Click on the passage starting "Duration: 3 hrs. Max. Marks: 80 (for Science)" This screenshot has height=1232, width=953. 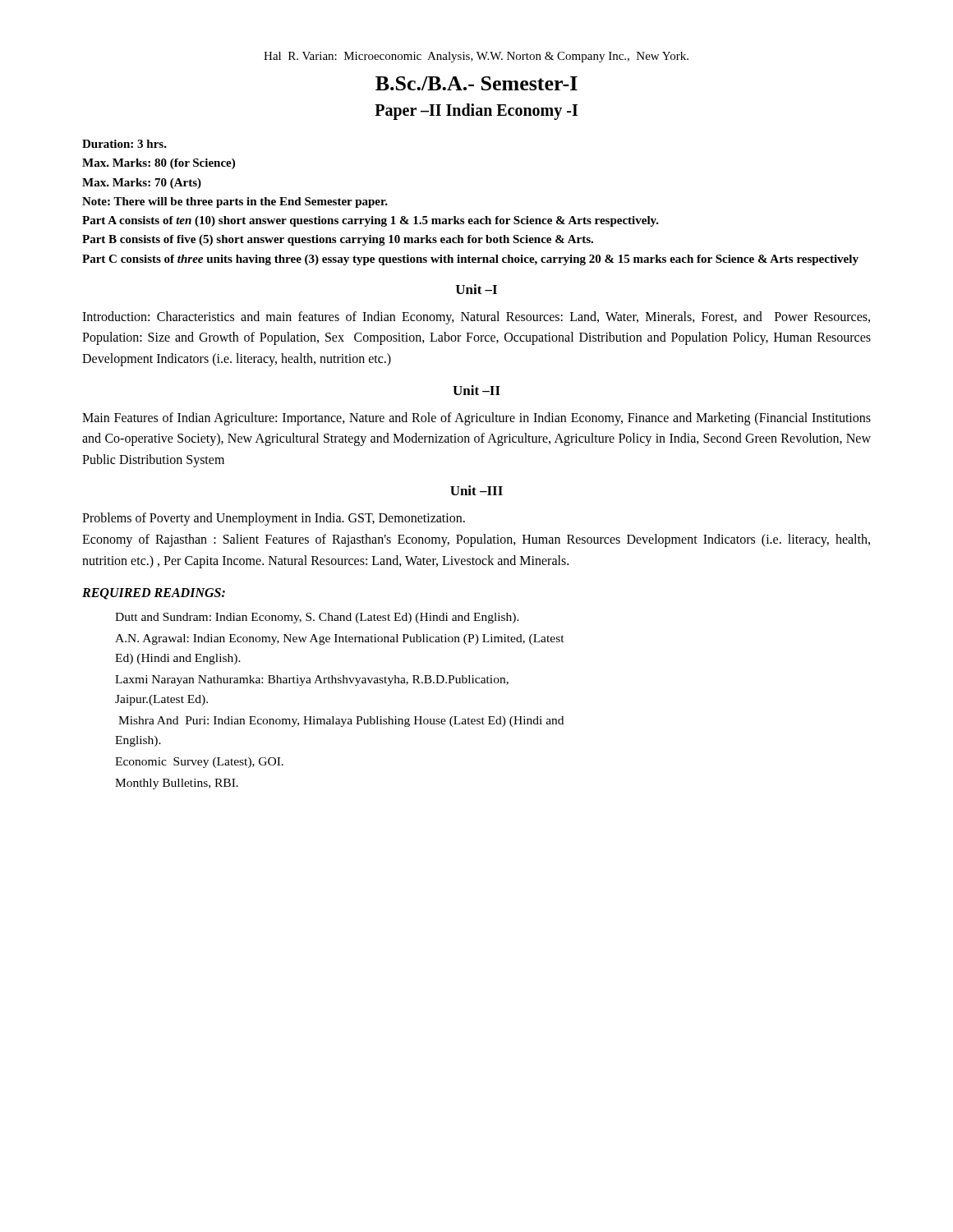click(124, 144)
